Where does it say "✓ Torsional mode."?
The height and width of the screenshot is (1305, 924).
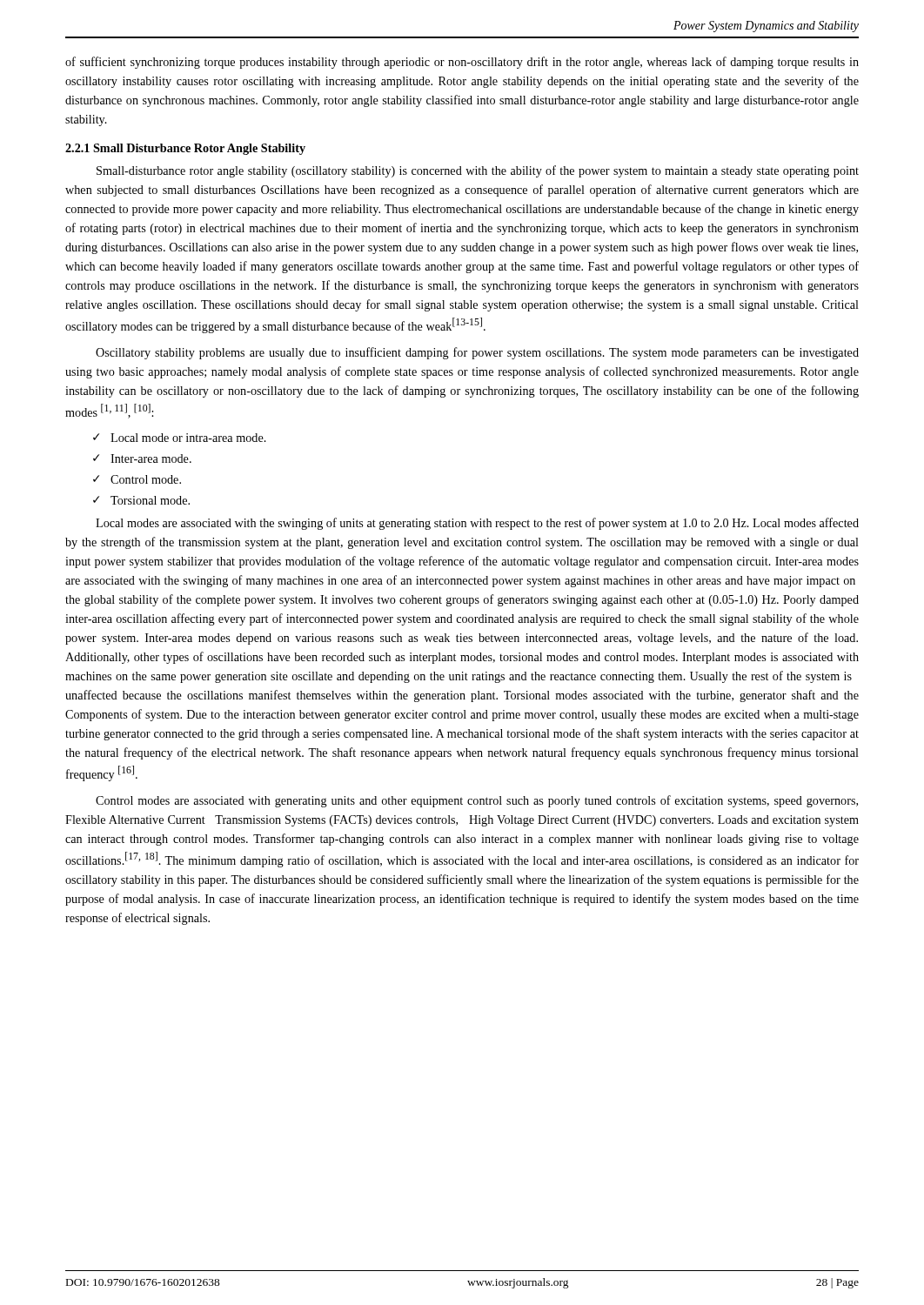(141, 501)
